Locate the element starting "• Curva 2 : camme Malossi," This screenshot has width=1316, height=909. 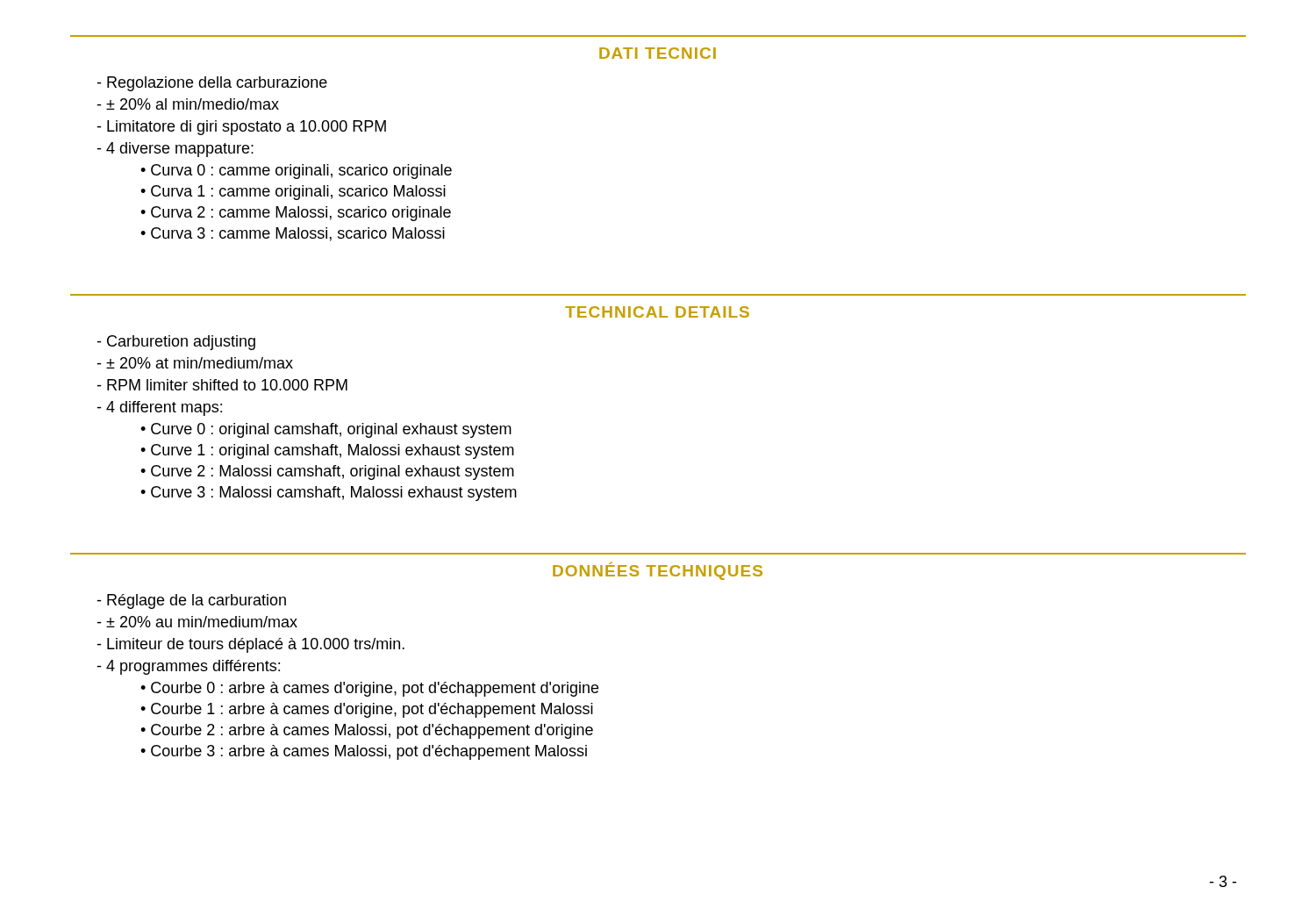[296, 212]
